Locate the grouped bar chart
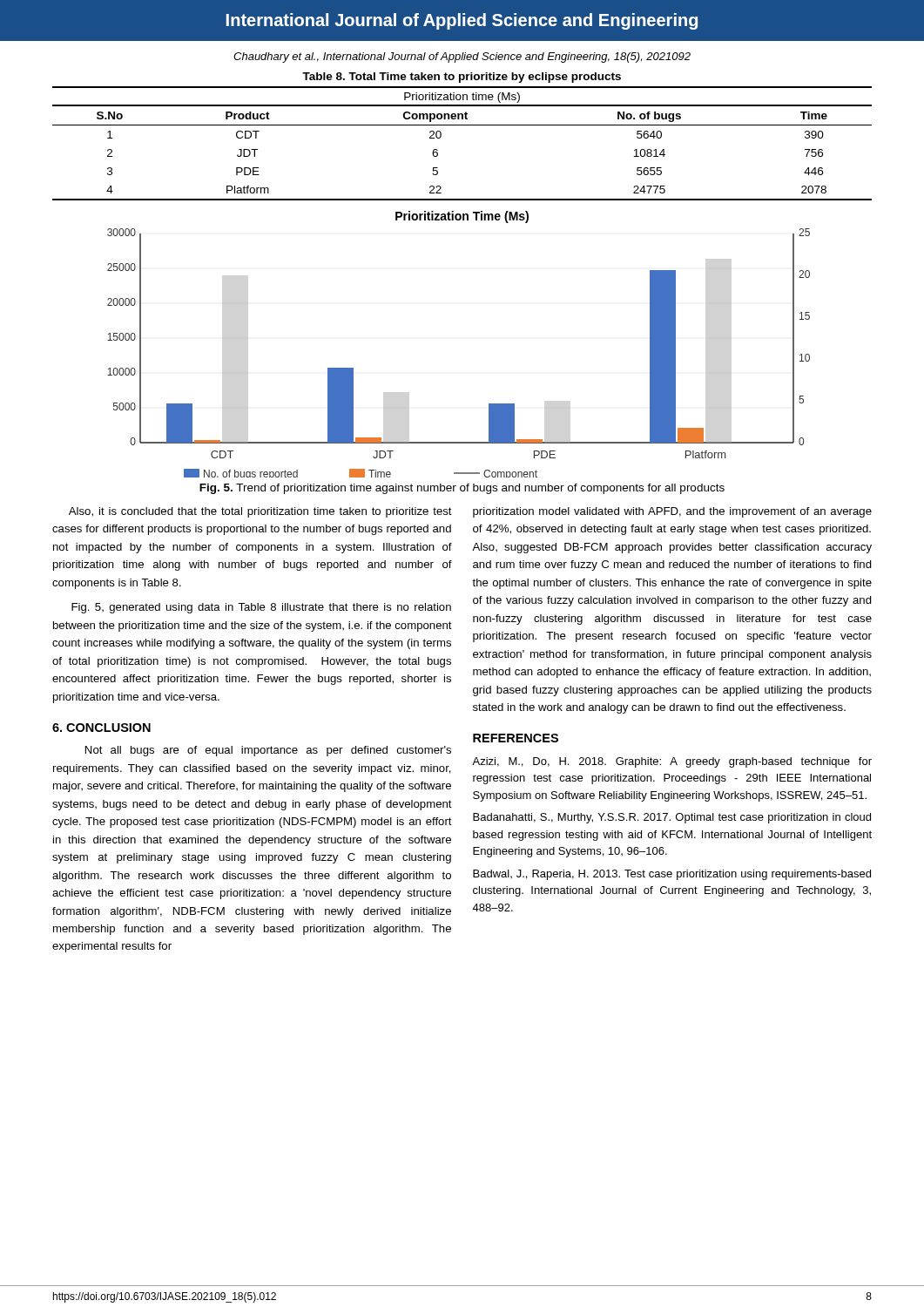Screen dimensions: 1307x924 coord(462,351)
